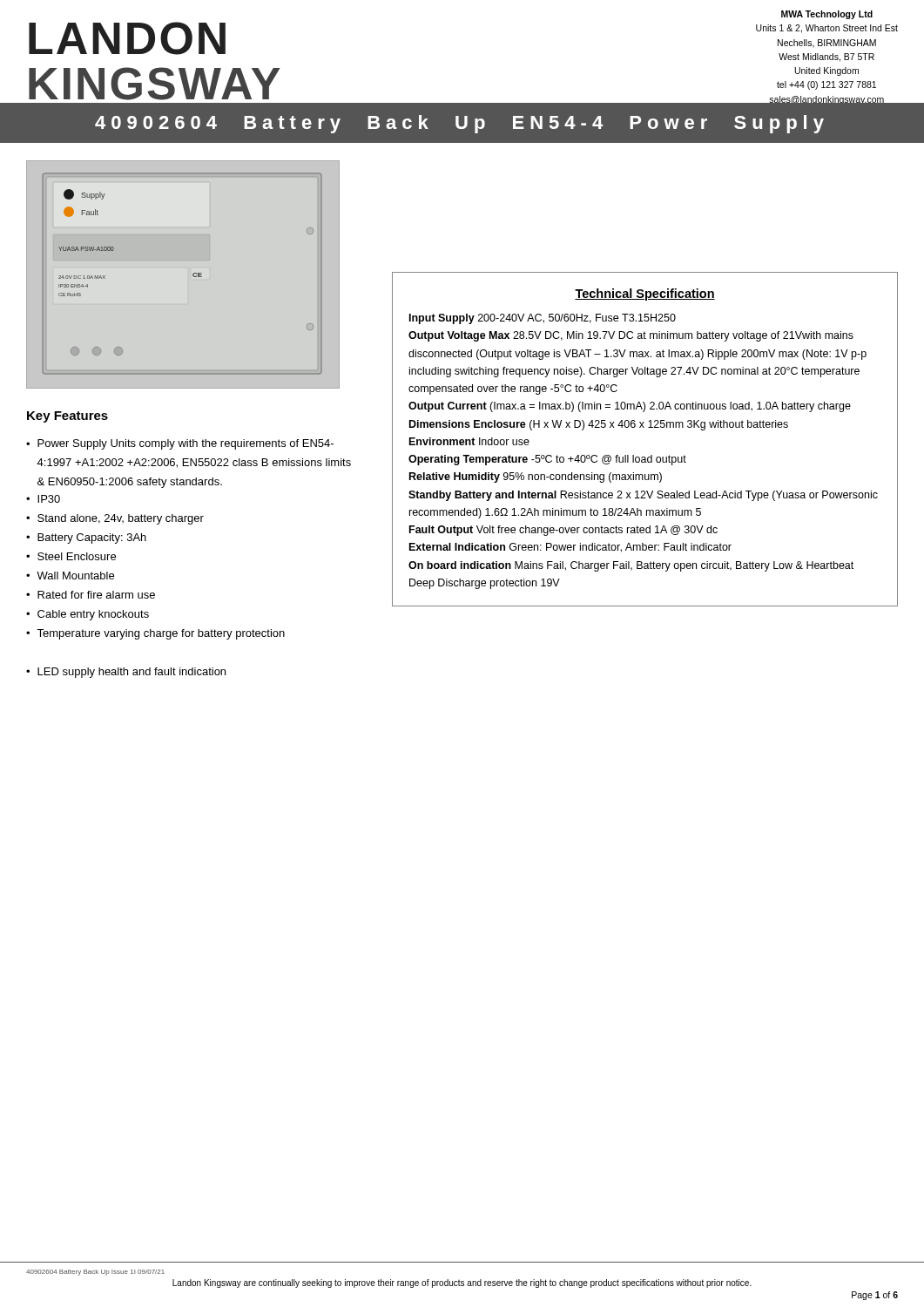Find the passage starting "MWA Technology Ltd Units 1 & 2, Wharton"
This screenshot has width=924, height=1307.
click(827, 56)
